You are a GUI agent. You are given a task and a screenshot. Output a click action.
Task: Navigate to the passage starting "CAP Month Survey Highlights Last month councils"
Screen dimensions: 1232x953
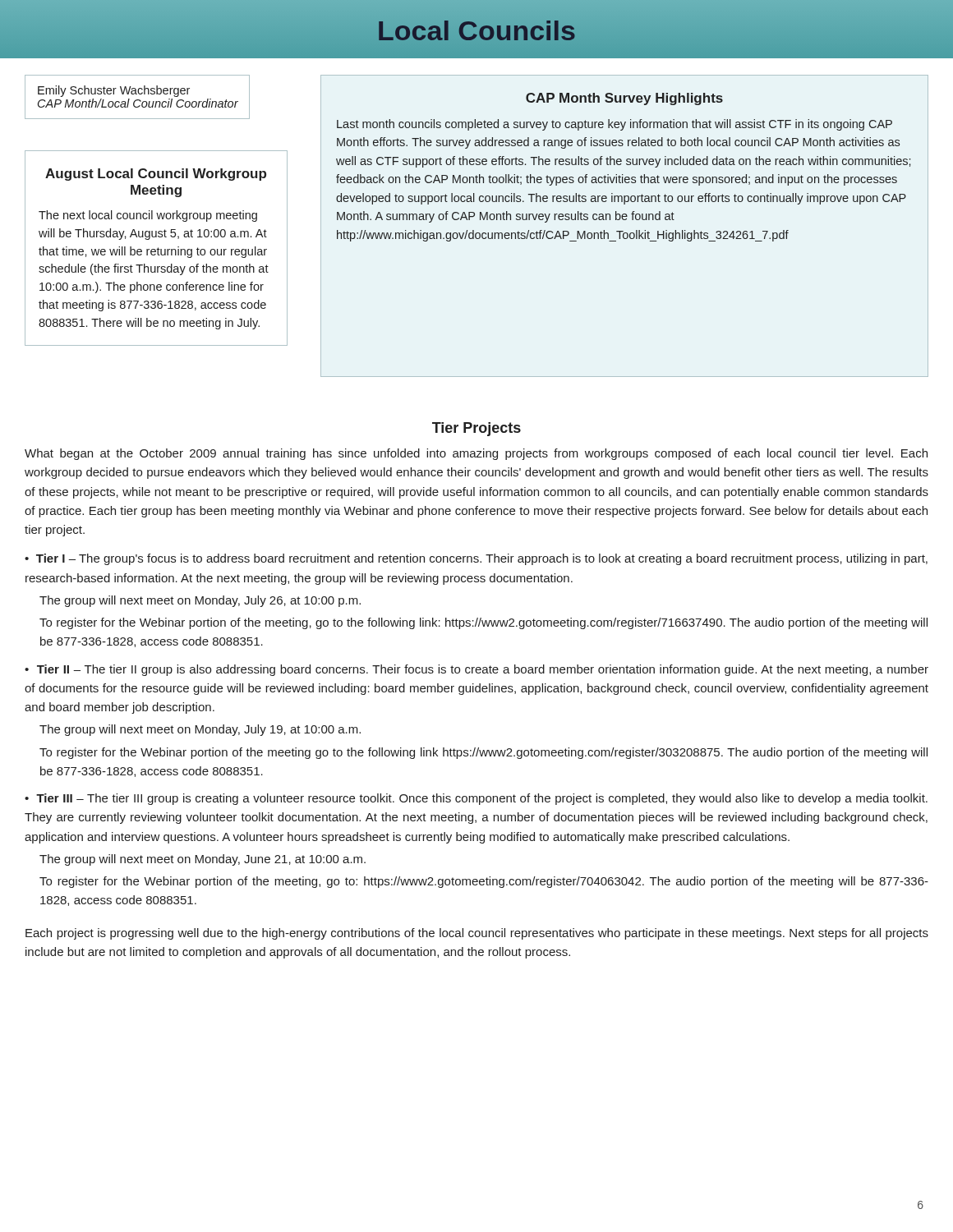click(624, 167)
